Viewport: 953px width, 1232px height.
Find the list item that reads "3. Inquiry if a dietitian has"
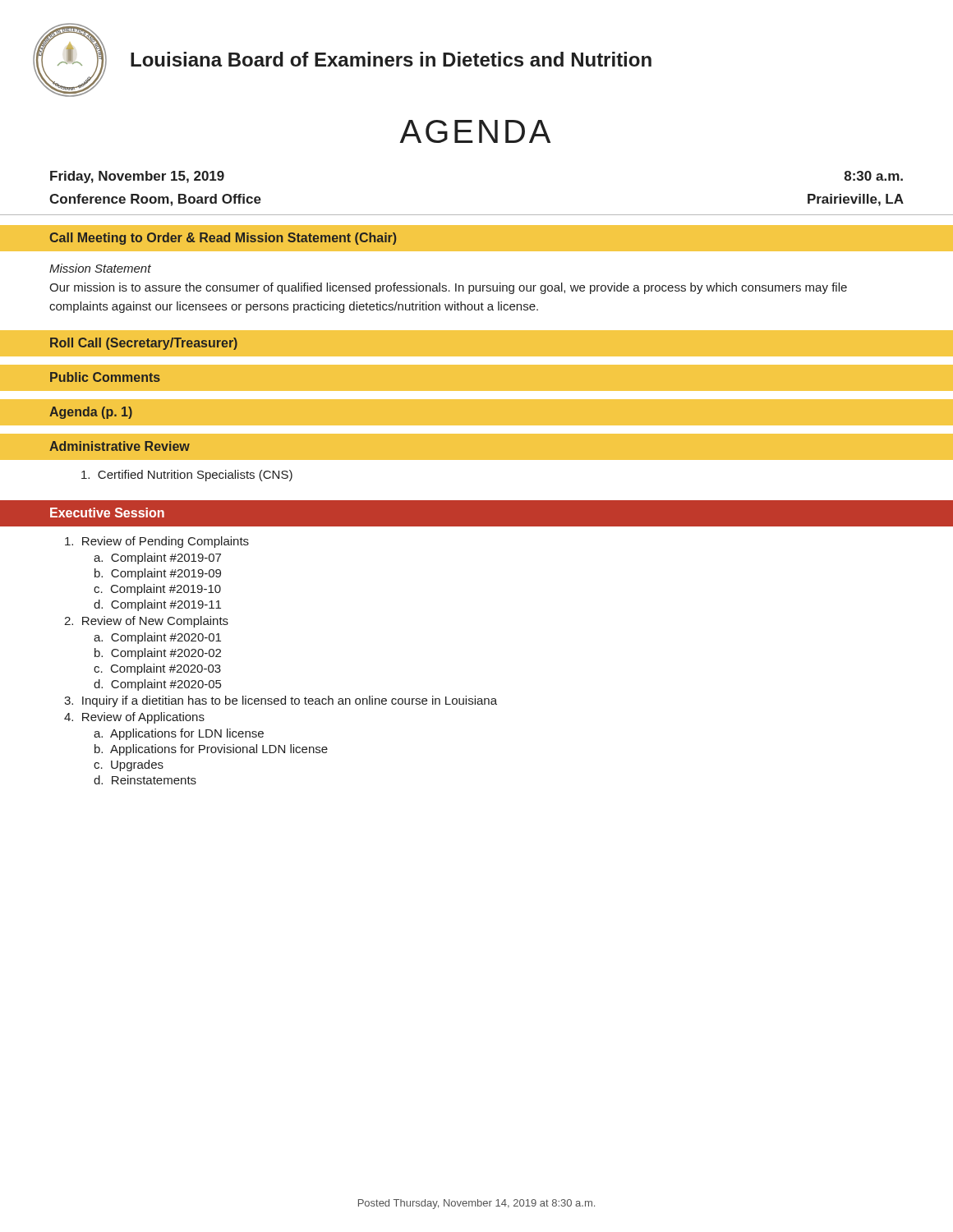484,700
